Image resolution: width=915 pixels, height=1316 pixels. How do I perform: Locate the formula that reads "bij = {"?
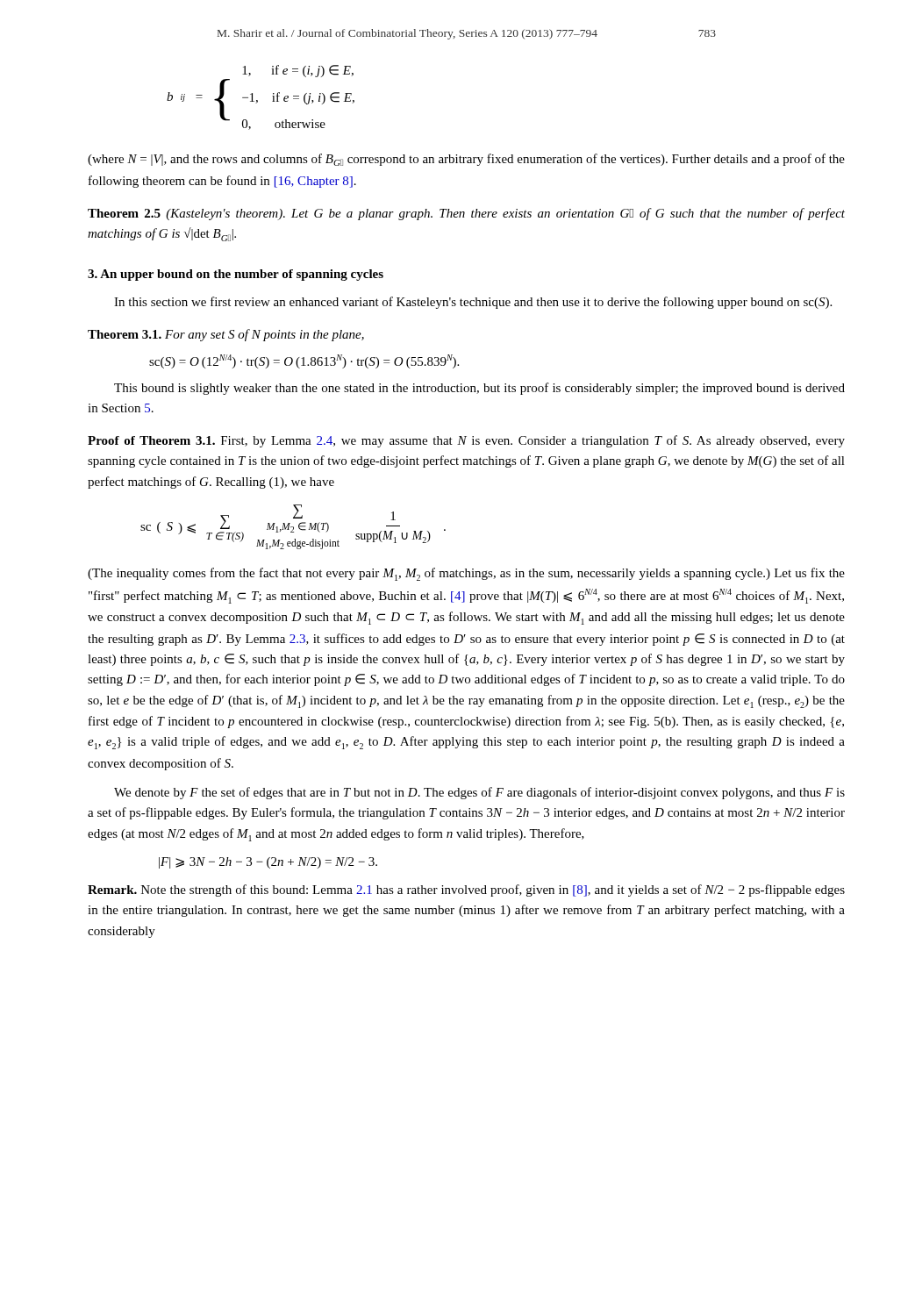298,71
